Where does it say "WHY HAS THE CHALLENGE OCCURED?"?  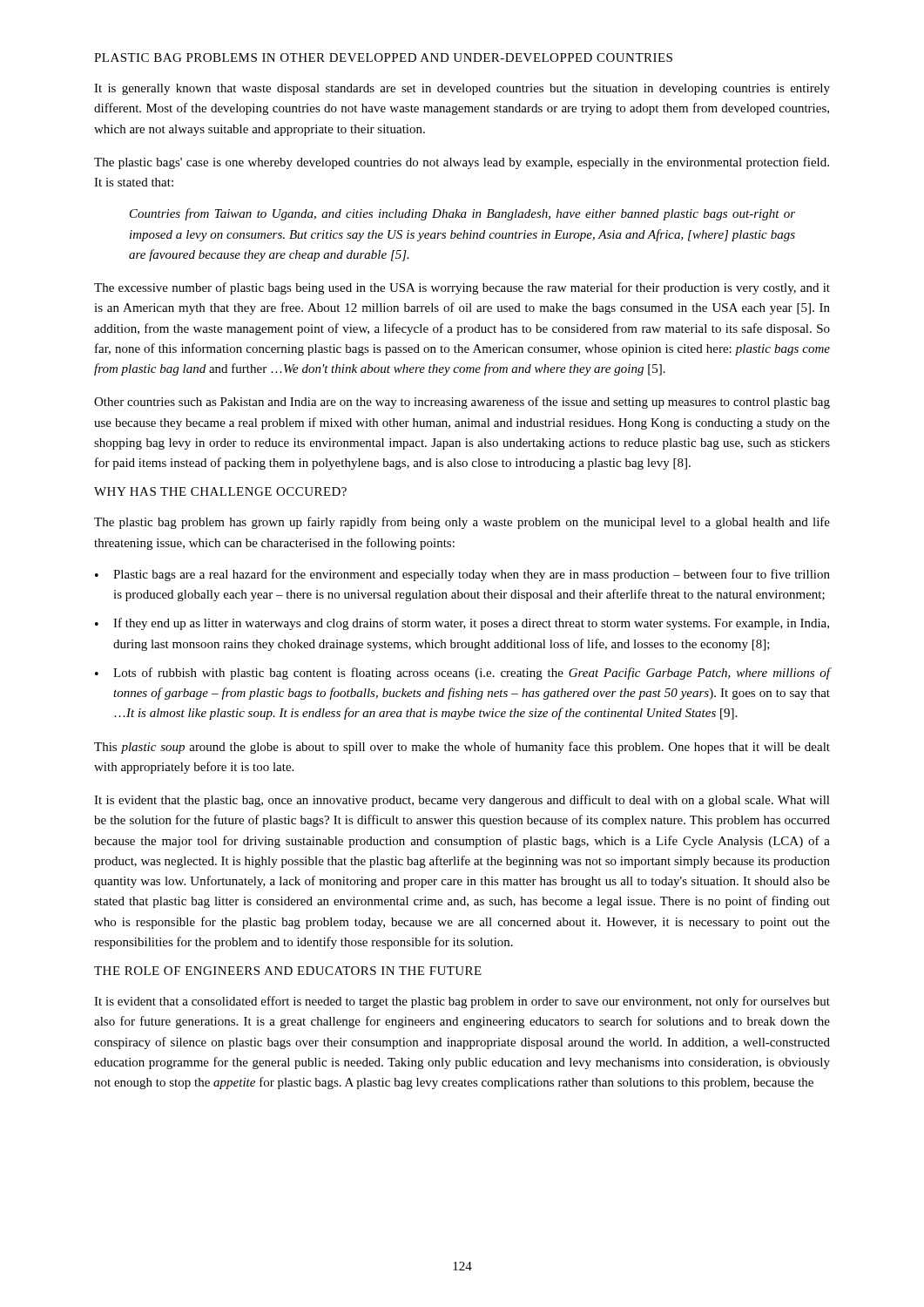click(x=220, y=491)
